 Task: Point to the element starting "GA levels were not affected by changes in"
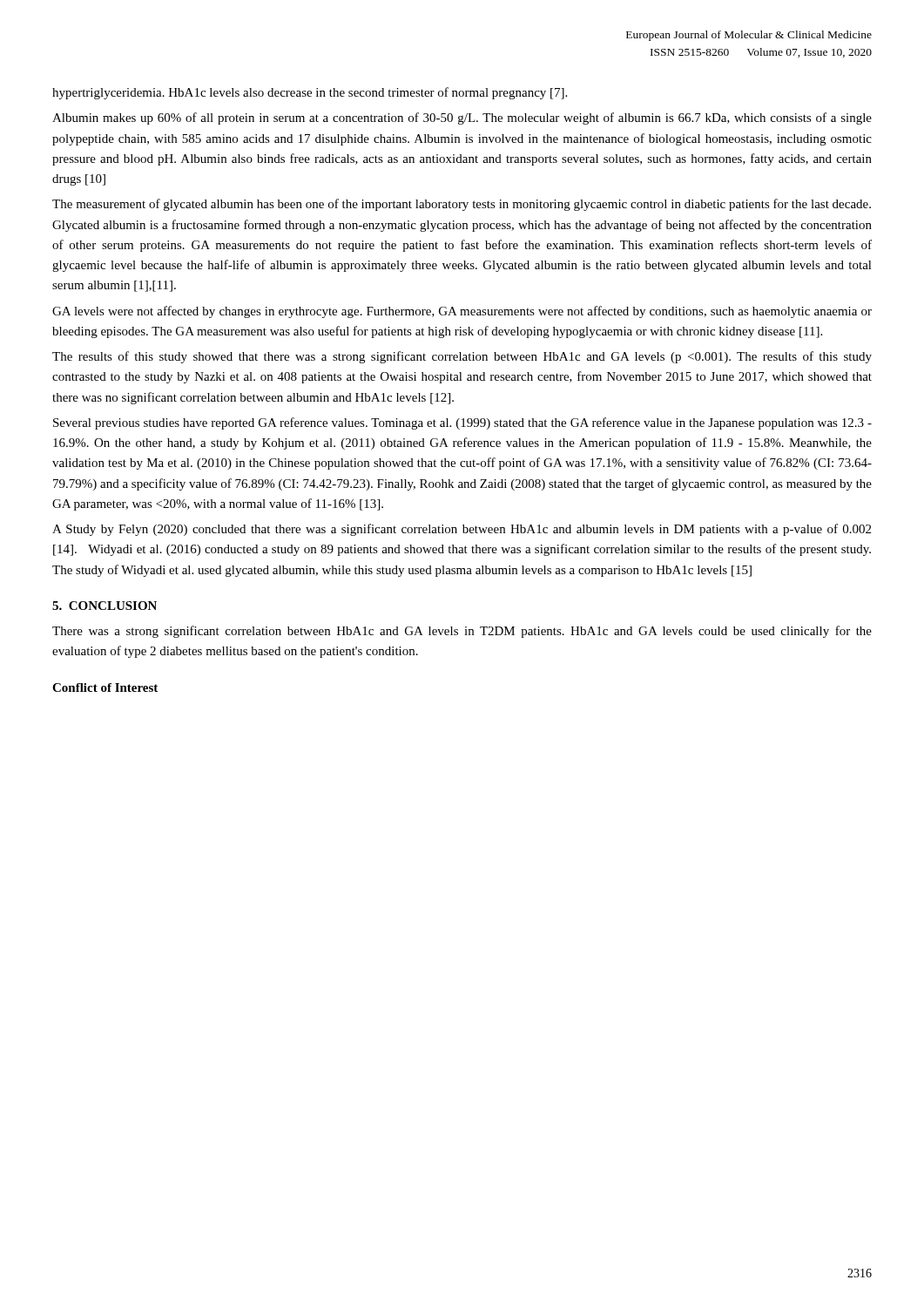point(462,321)
